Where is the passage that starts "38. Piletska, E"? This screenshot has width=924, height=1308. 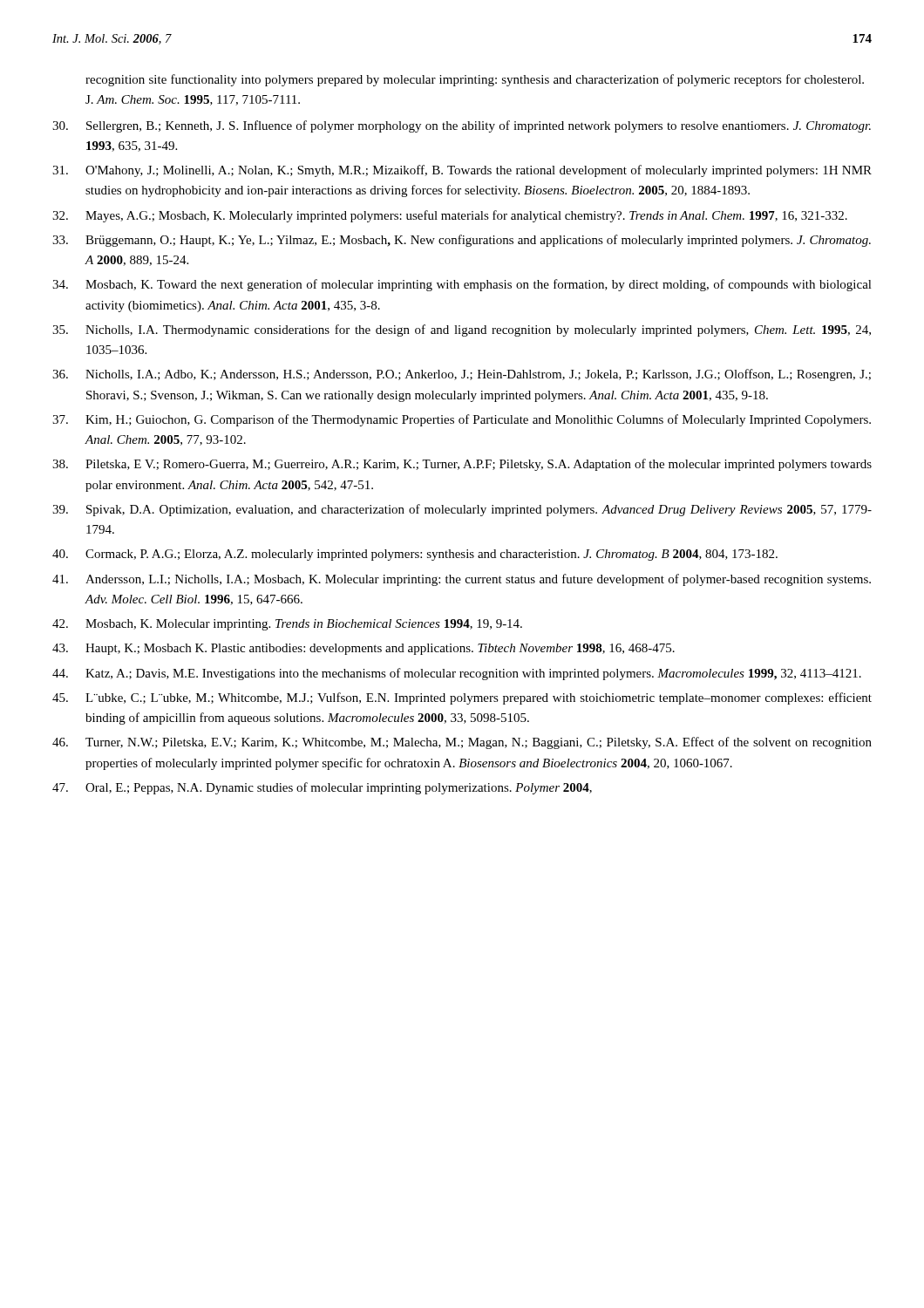tap(462, 475)
